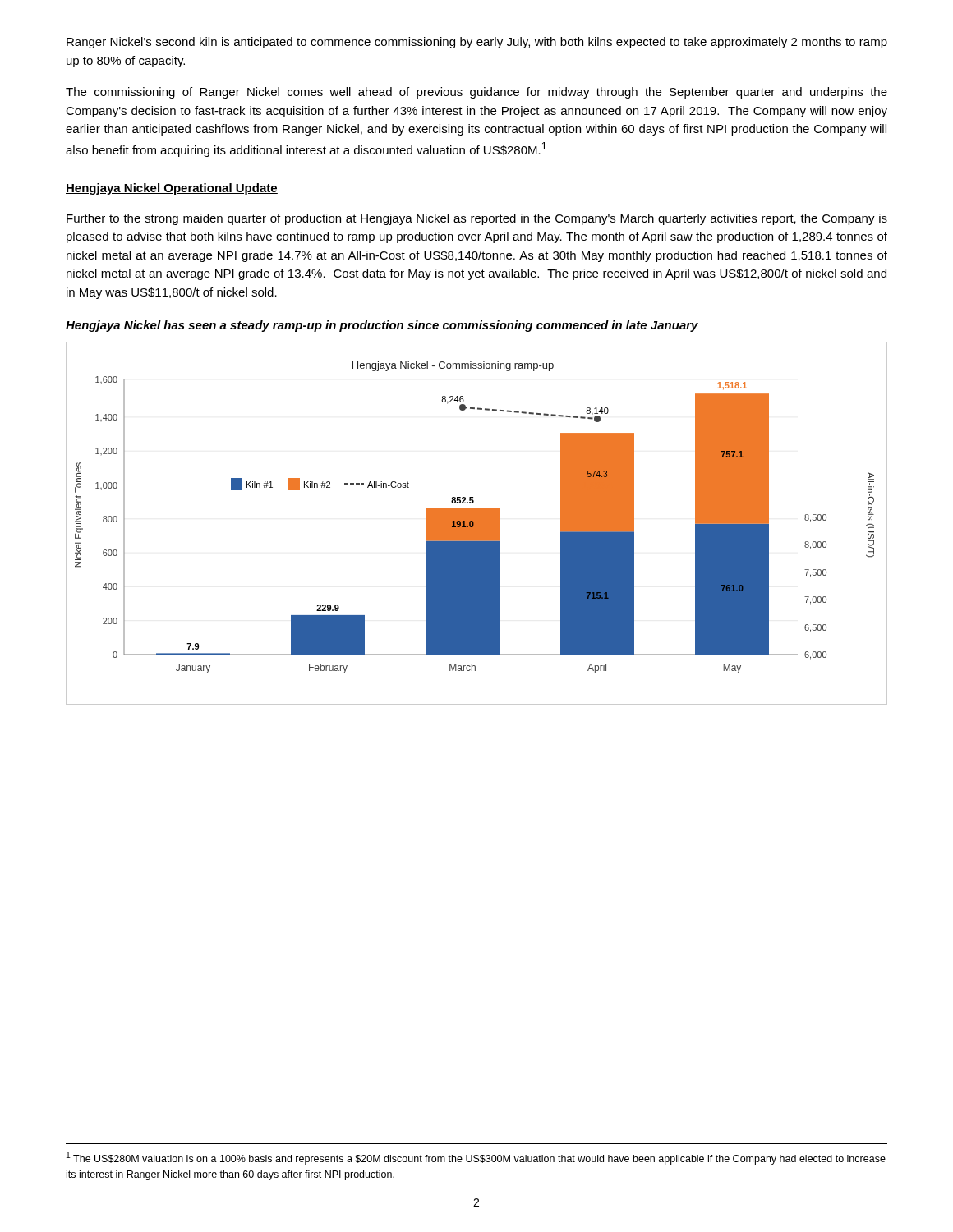This screenshot has height=1232, width=953.
Task: Navigate to the passage starting "1 The US$280M valuation is on"
Action: 476,1166
